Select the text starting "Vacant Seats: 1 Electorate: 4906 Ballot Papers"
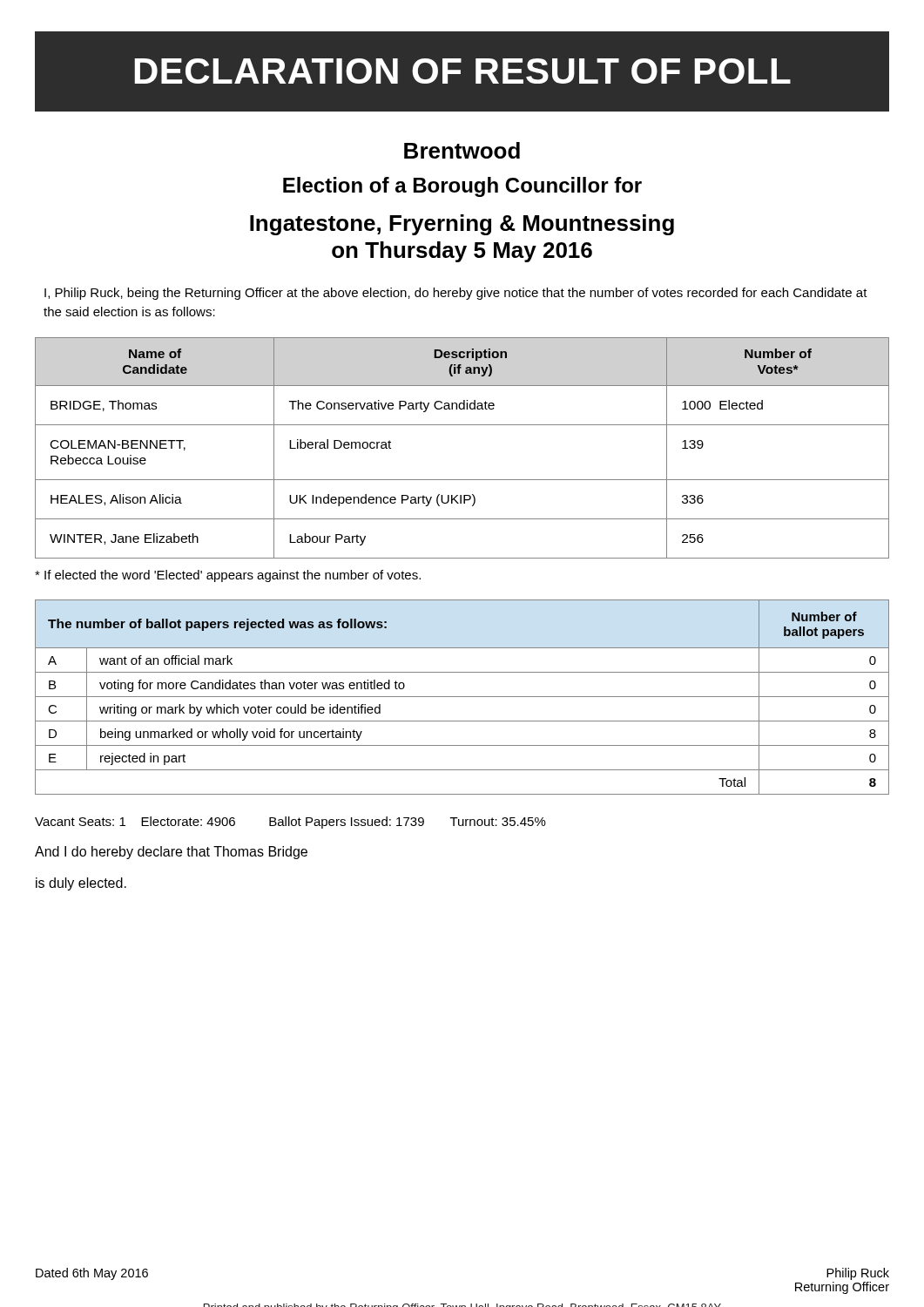This screenshot has height=1307, width=924. (290, 821)
